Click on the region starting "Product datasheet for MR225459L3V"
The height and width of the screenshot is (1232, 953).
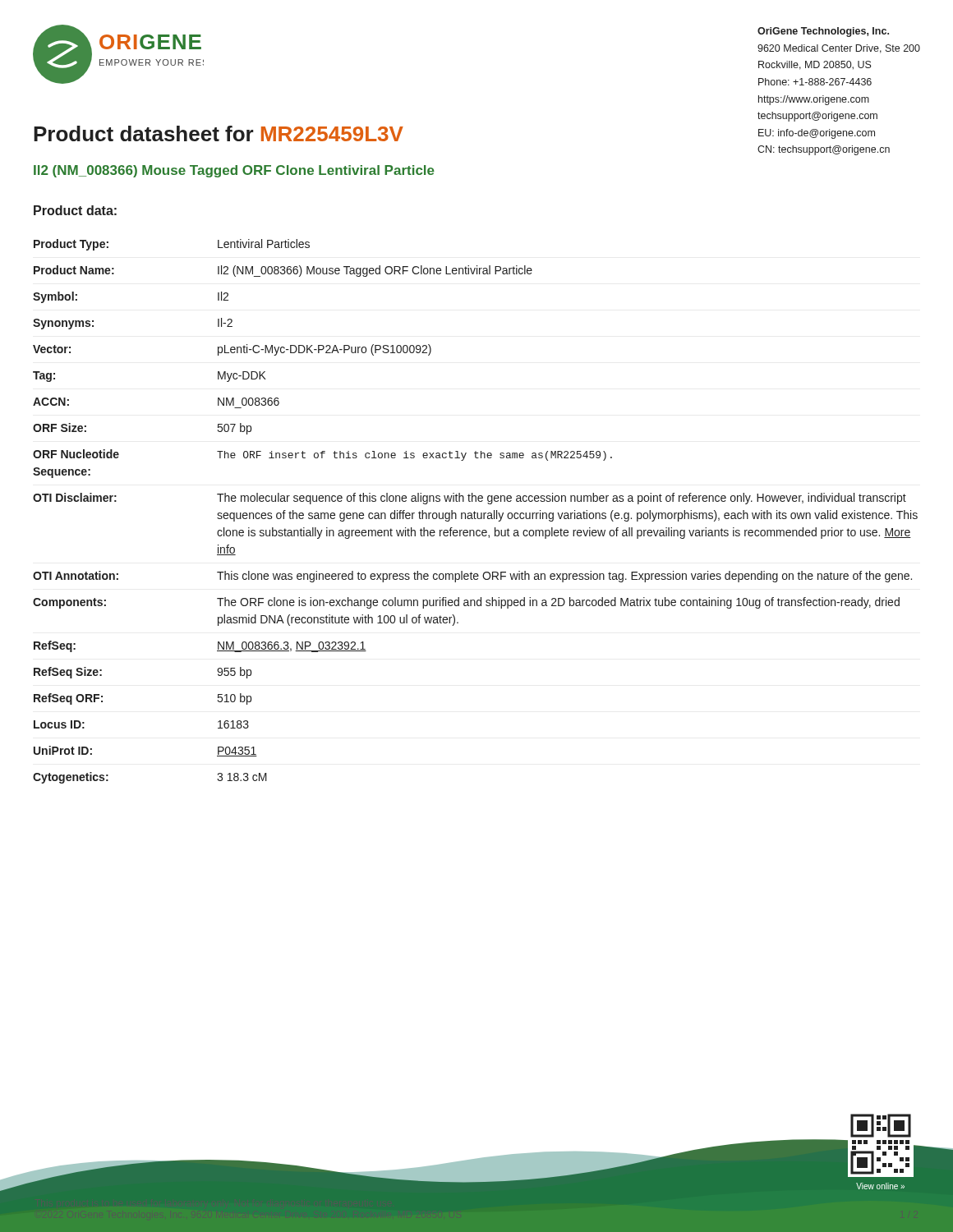pos(218,134)
